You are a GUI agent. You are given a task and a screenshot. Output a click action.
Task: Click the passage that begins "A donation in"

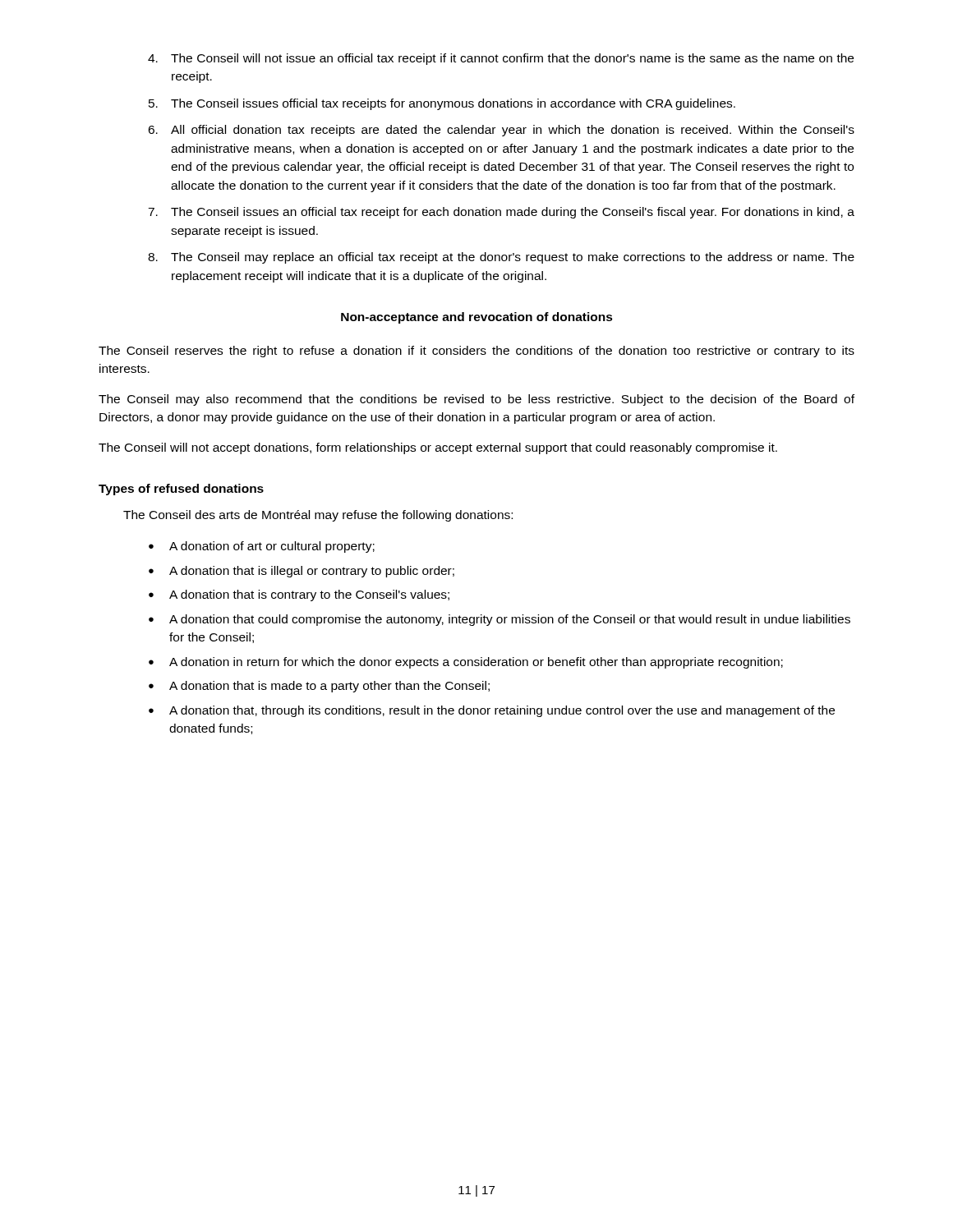[x=512, y=662]
